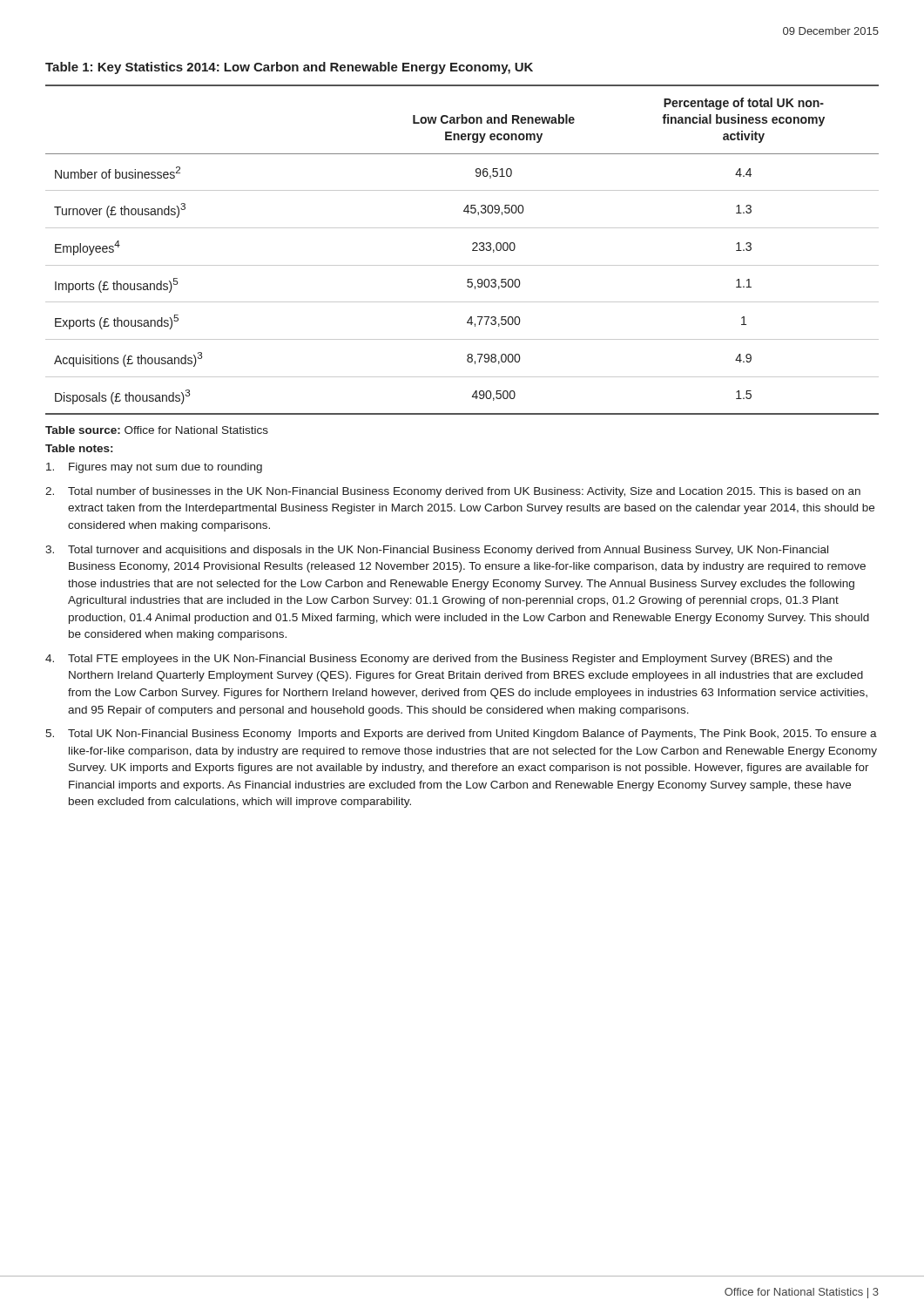Find the caption that says "Table source: Office for National Statistics"
924x1307 pixels.
[157, 430]
